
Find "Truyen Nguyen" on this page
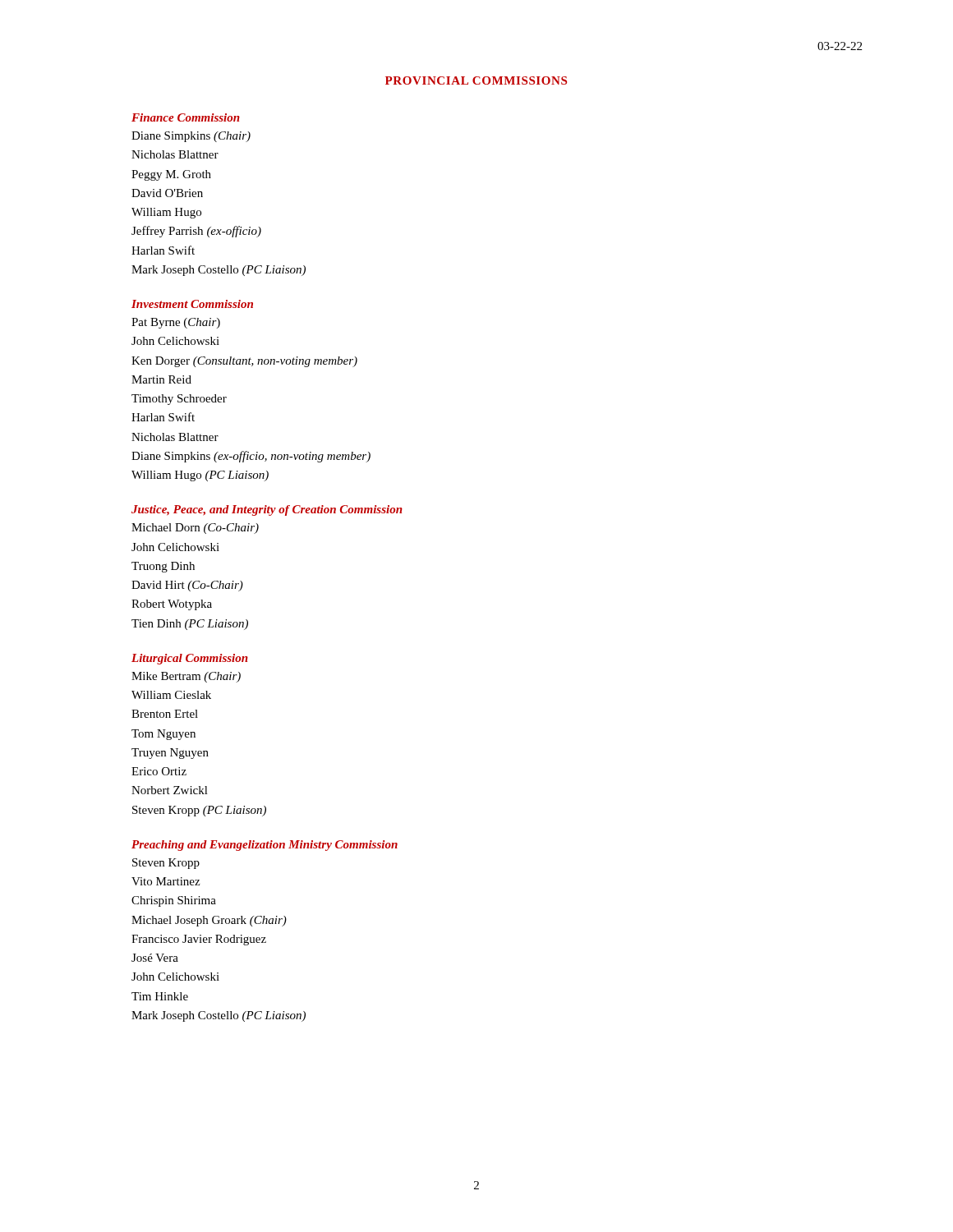tap(170, 752)
